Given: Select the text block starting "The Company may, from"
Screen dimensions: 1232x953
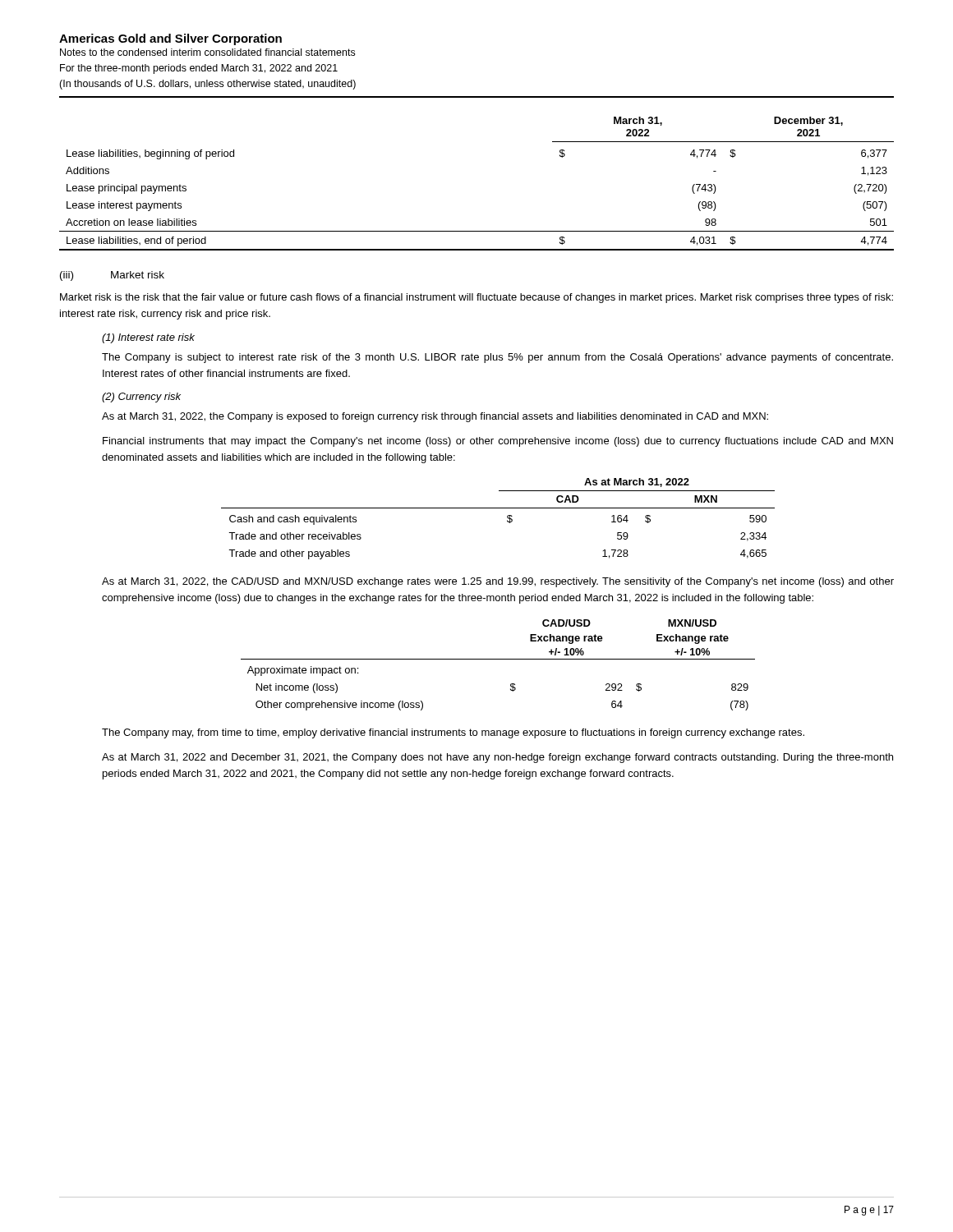Looking at the screenshot, I should pos(453,732).
